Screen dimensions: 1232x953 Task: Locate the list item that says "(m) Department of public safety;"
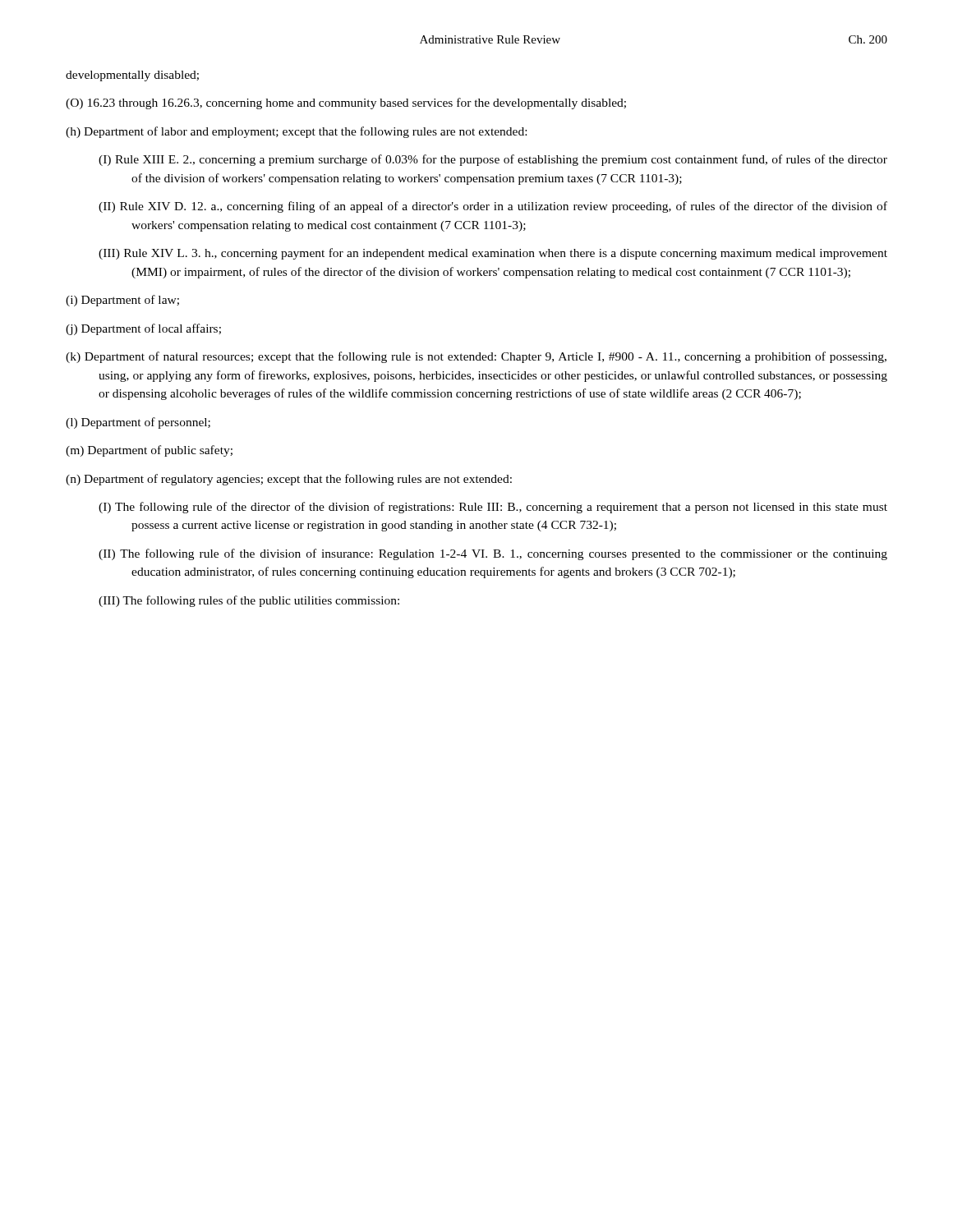[149, 451]
